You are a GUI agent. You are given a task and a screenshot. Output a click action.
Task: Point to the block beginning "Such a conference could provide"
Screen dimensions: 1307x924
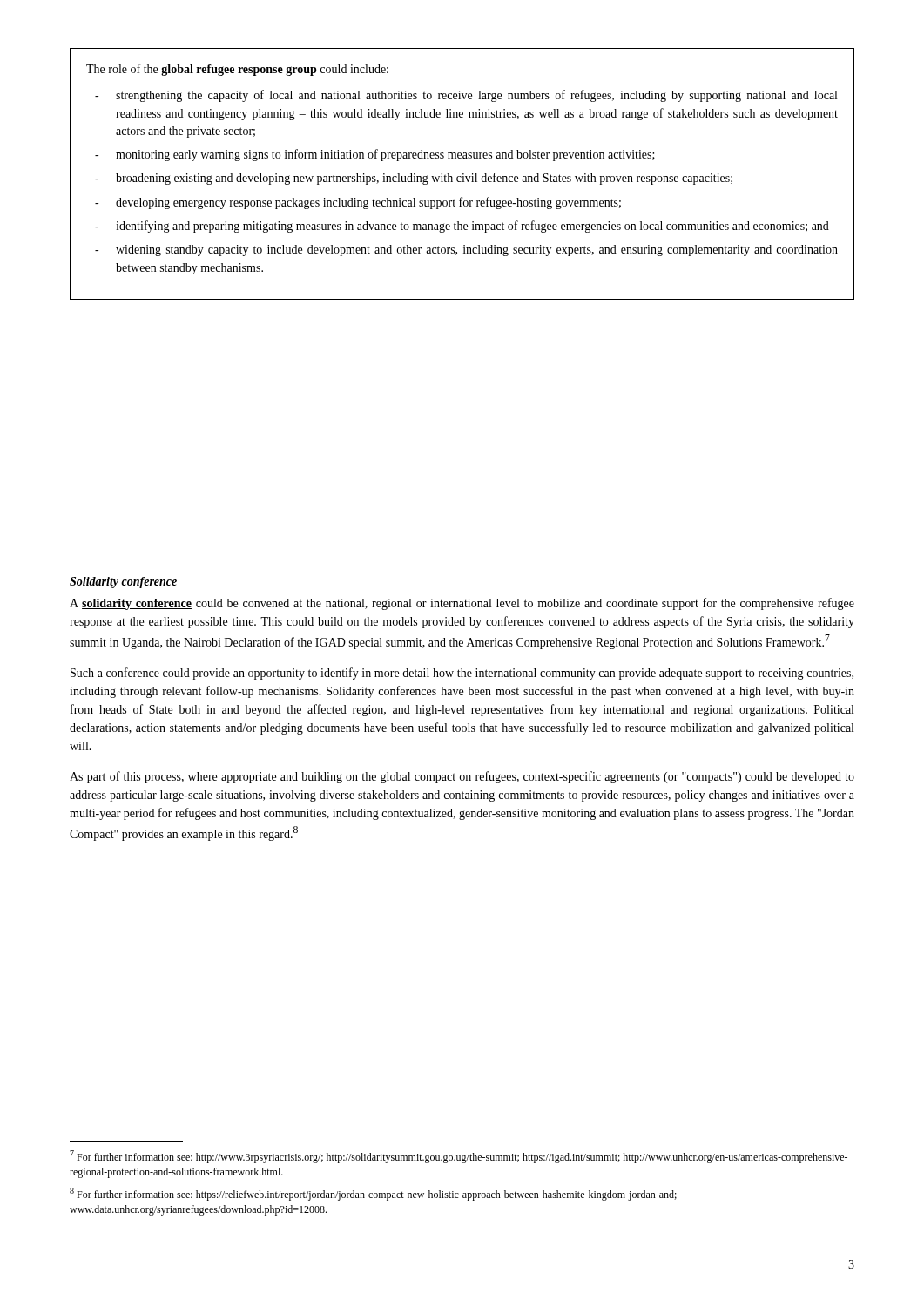(x=462, y=709)
